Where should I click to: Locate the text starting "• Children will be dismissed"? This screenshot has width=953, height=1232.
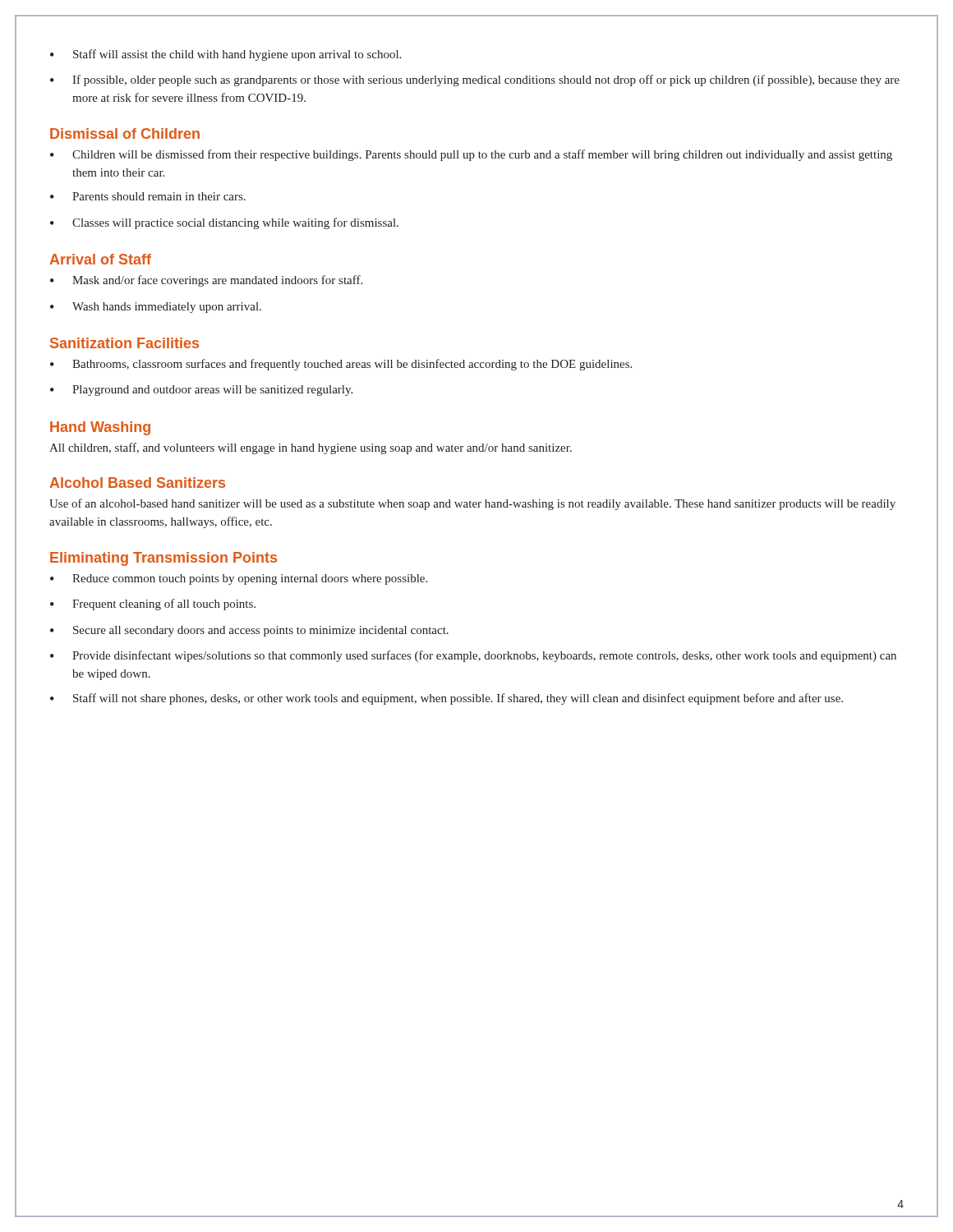476,164
